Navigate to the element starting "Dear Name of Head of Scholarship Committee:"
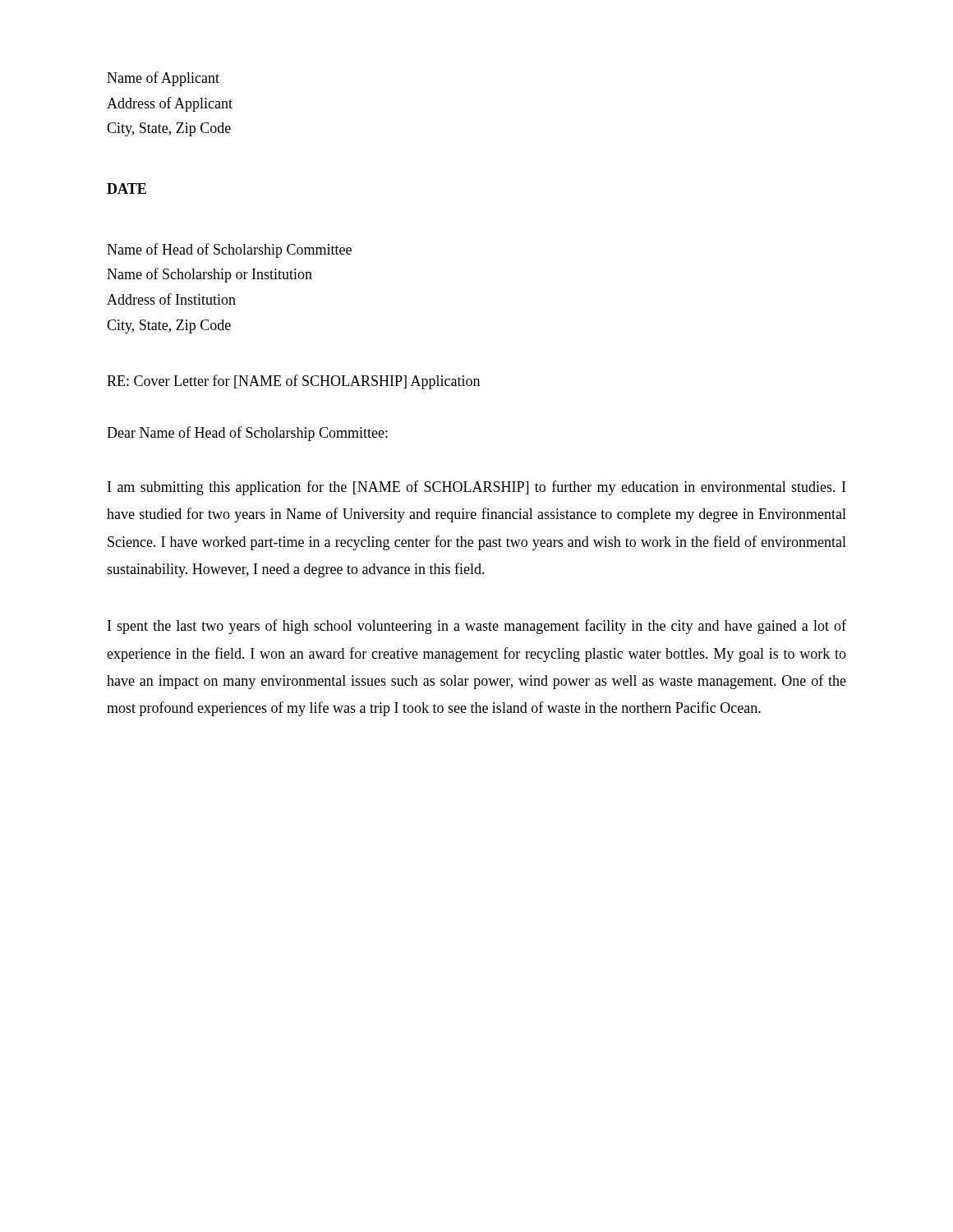The width and height of the screenshot is (953, 1232). click(x=248, y=433)
